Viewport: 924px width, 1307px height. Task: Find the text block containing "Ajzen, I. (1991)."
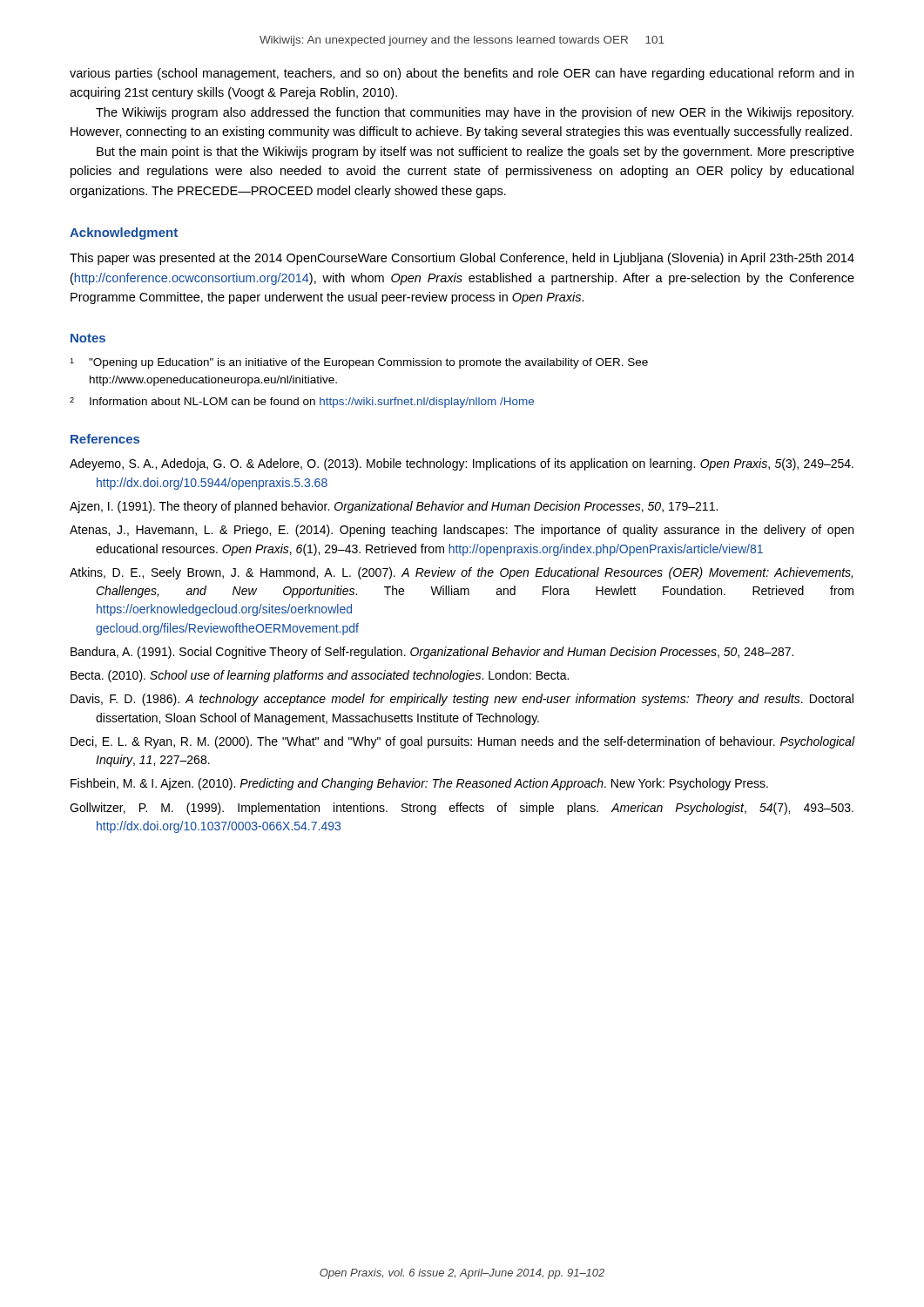[394, 506]
